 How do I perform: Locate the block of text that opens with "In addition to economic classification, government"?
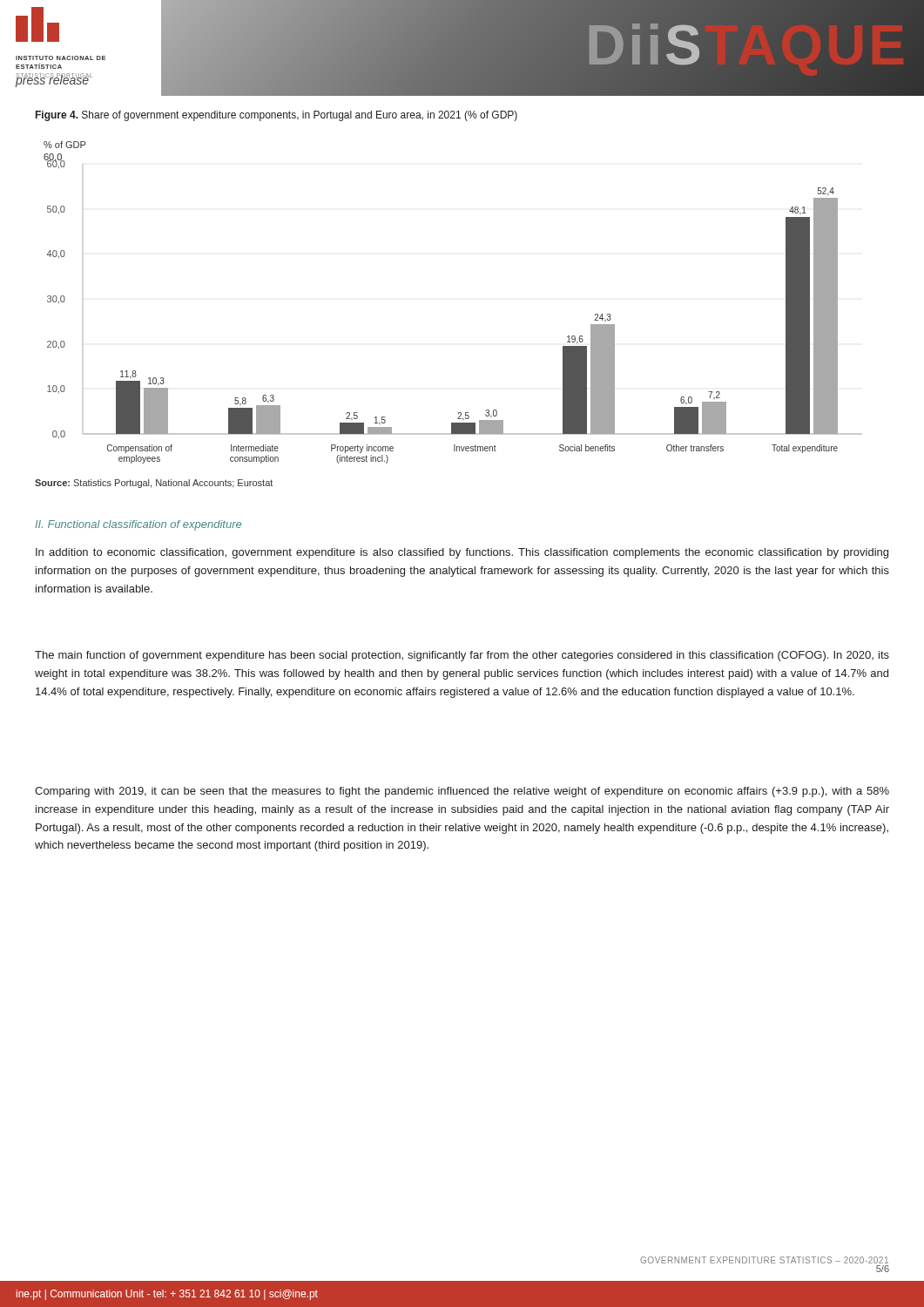[462, 570]
